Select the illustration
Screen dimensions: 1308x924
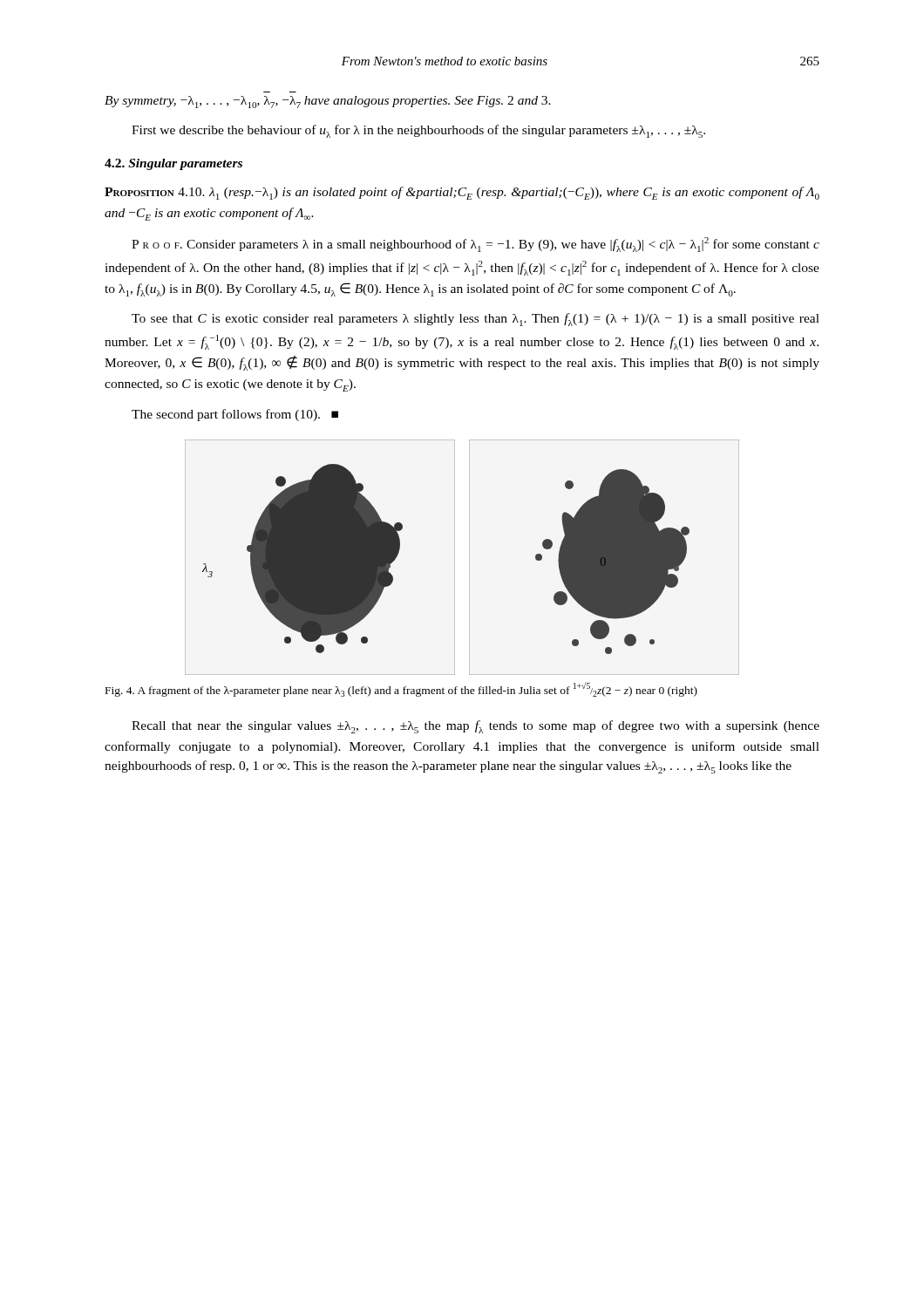pyautogui.click(x=462, y=557)
